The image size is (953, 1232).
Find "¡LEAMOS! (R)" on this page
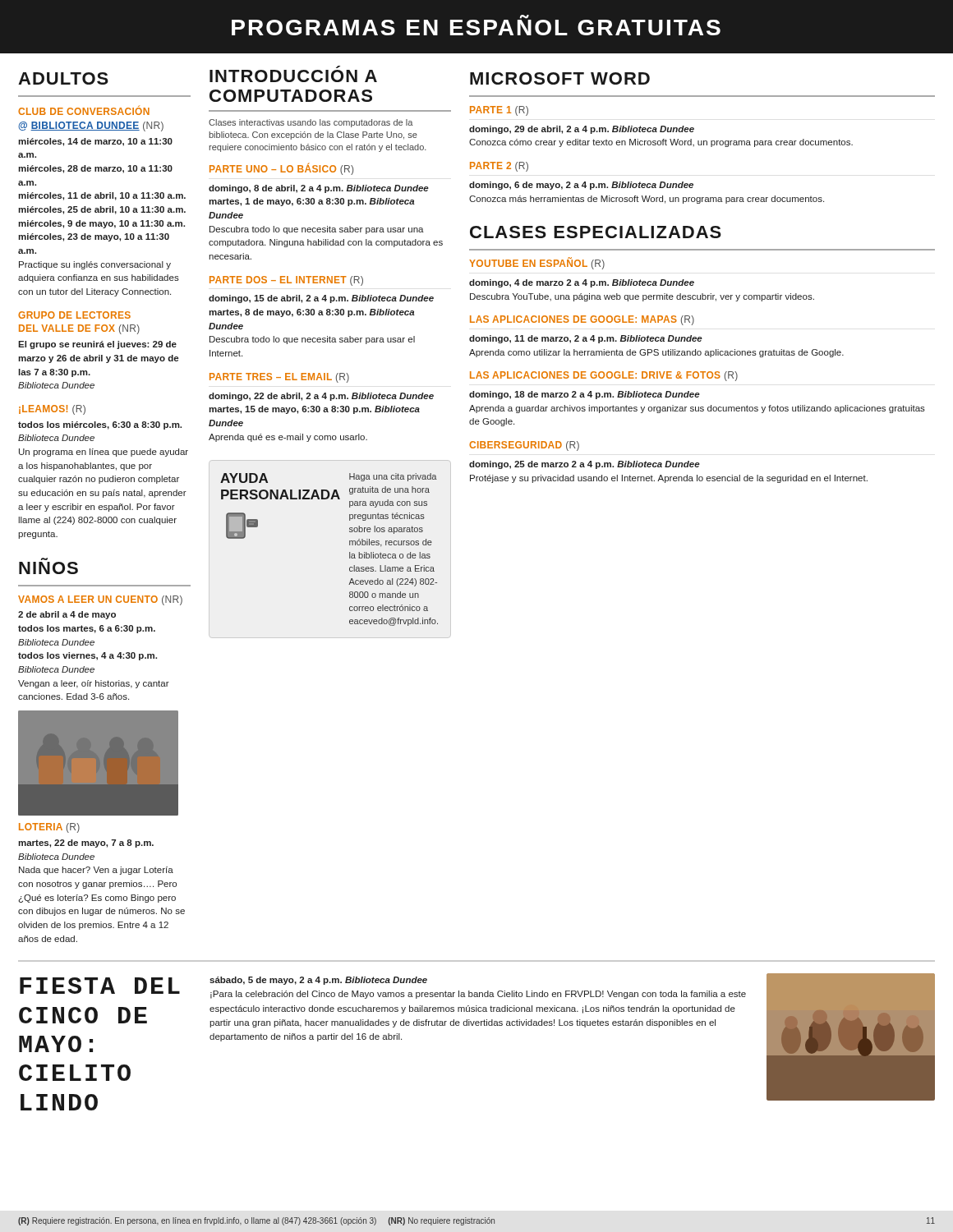coord(52,409)
